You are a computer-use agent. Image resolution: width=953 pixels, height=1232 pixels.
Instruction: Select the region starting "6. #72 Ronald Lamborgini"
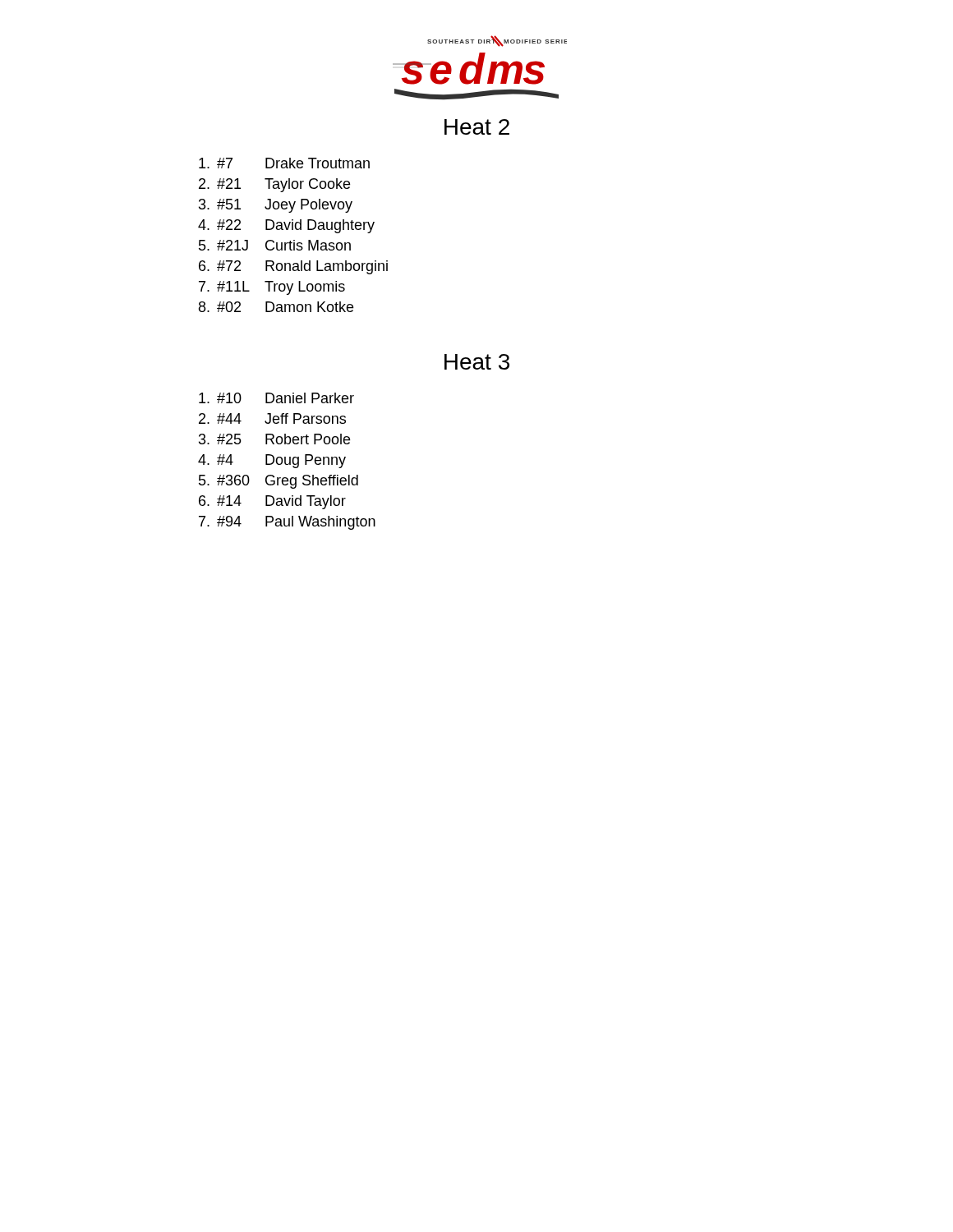pos(293,267)
